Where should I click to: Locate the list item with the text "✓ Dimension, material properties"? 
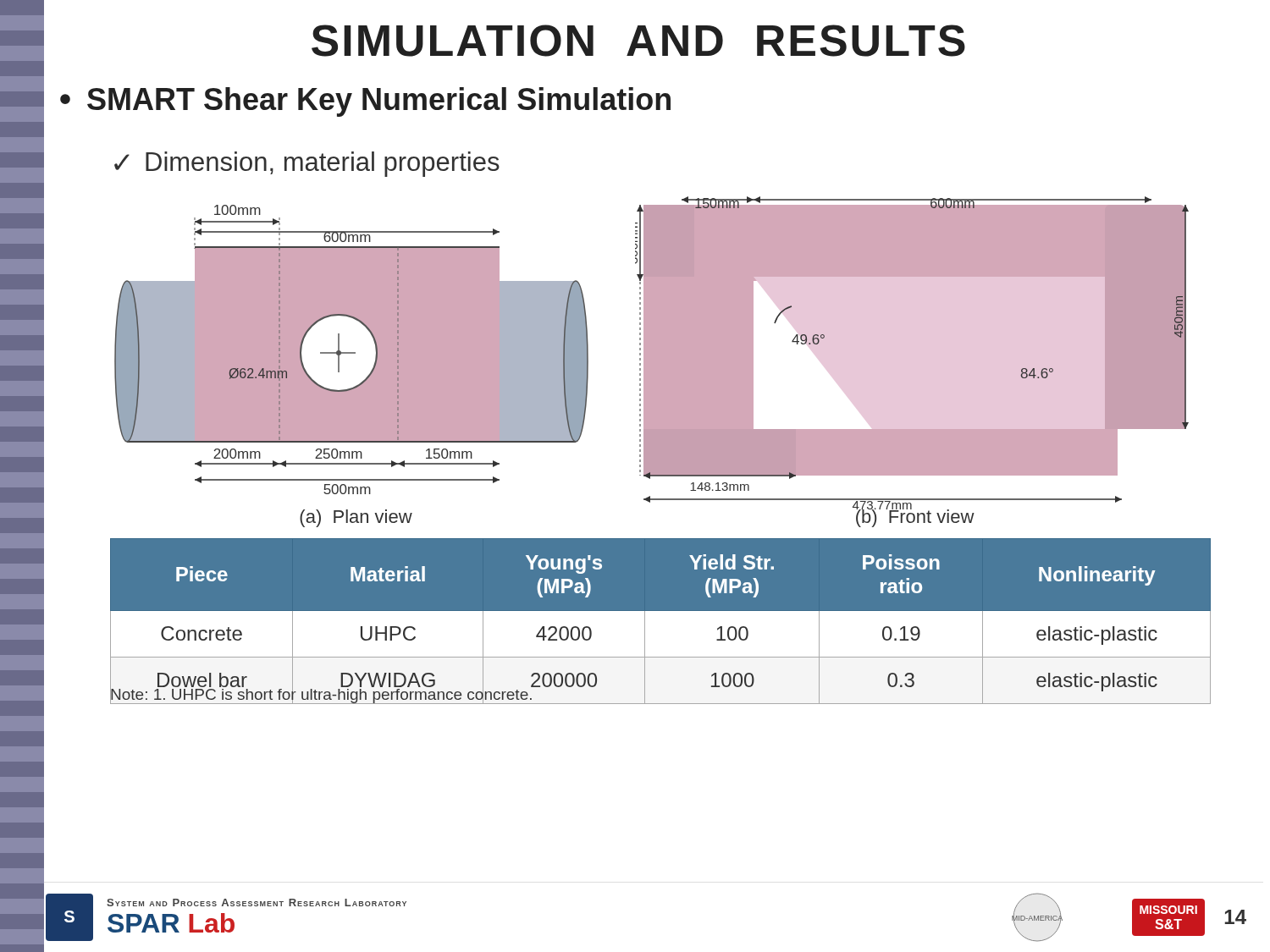(305, 162)
